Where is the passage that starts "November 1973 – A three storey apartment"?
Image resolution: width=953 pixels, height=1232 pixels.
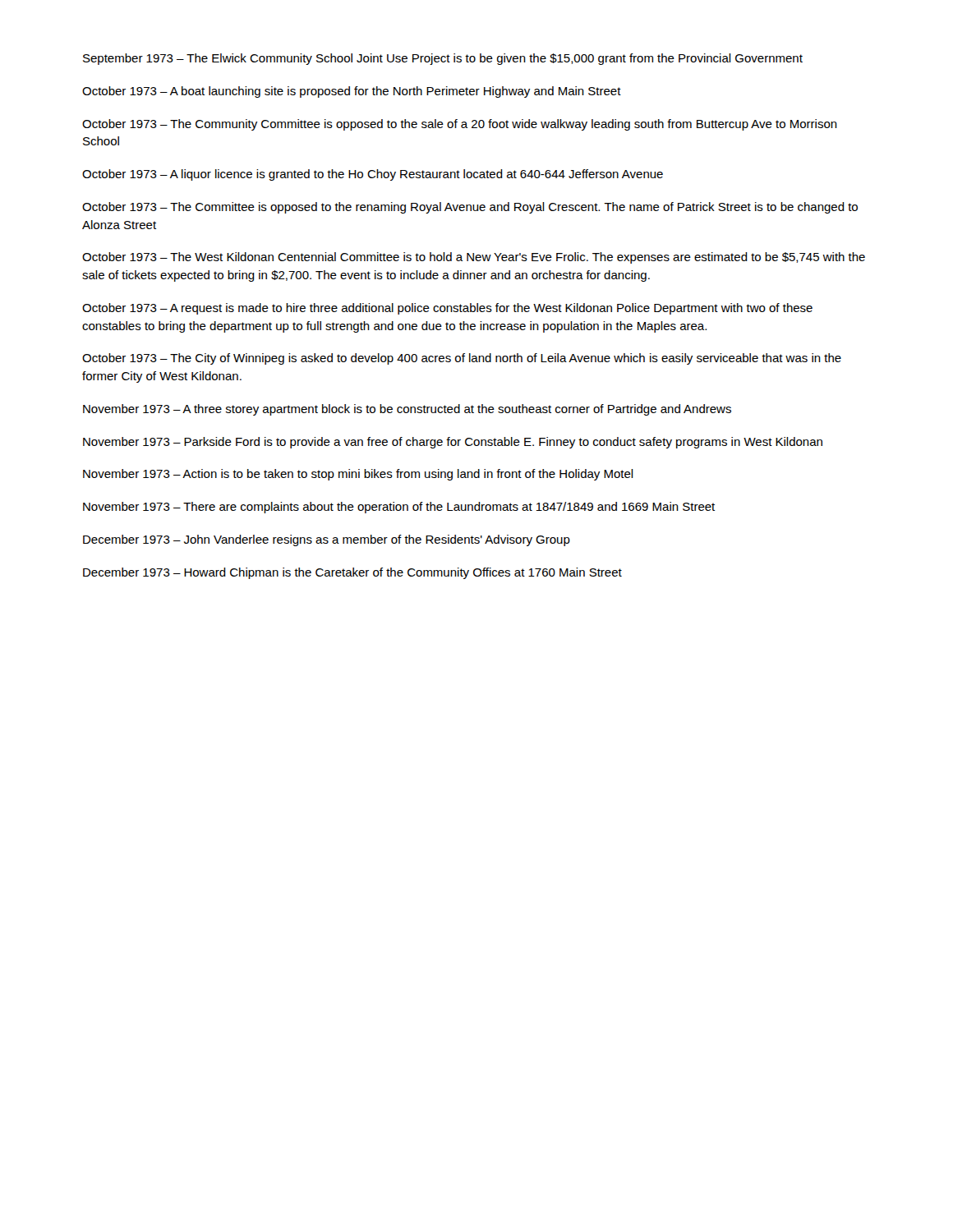click(x=407, y=408)
